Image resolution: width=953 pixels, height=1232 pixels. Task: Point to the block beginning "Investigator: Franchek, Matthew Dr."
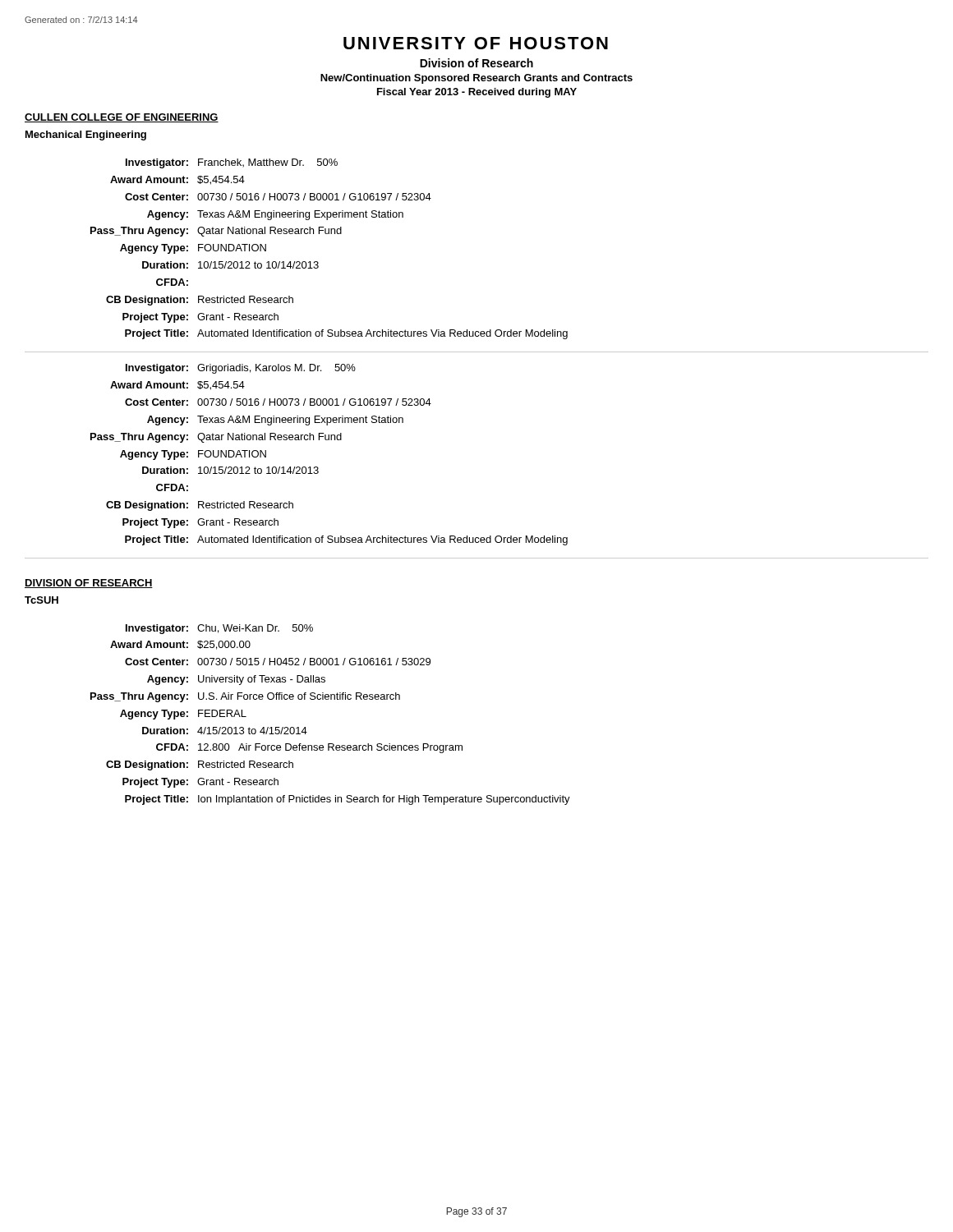(x=232, y=163)
